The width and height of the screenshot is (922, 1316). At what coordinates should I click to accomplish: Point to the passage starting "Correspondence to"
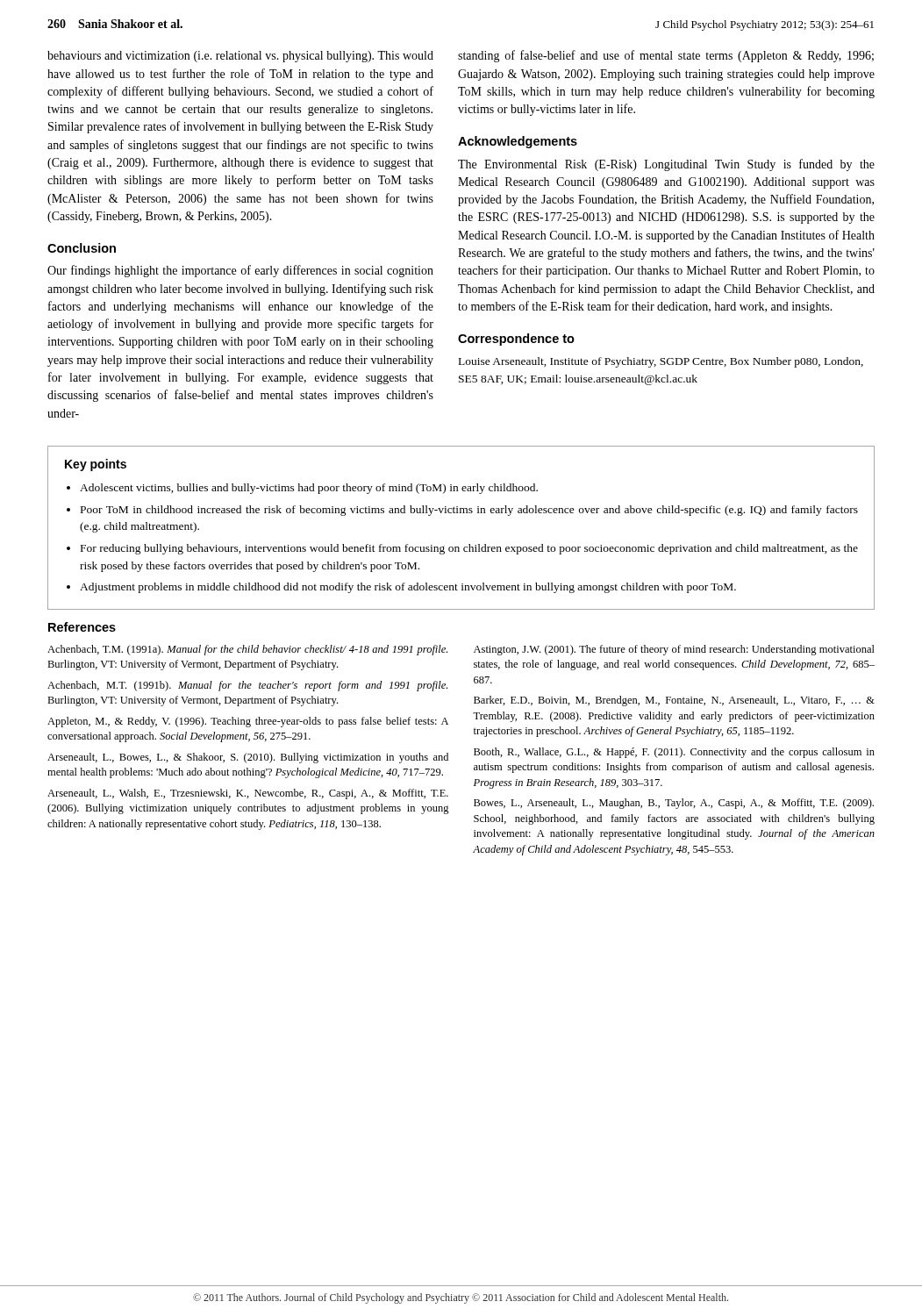(x=516, y=339)
